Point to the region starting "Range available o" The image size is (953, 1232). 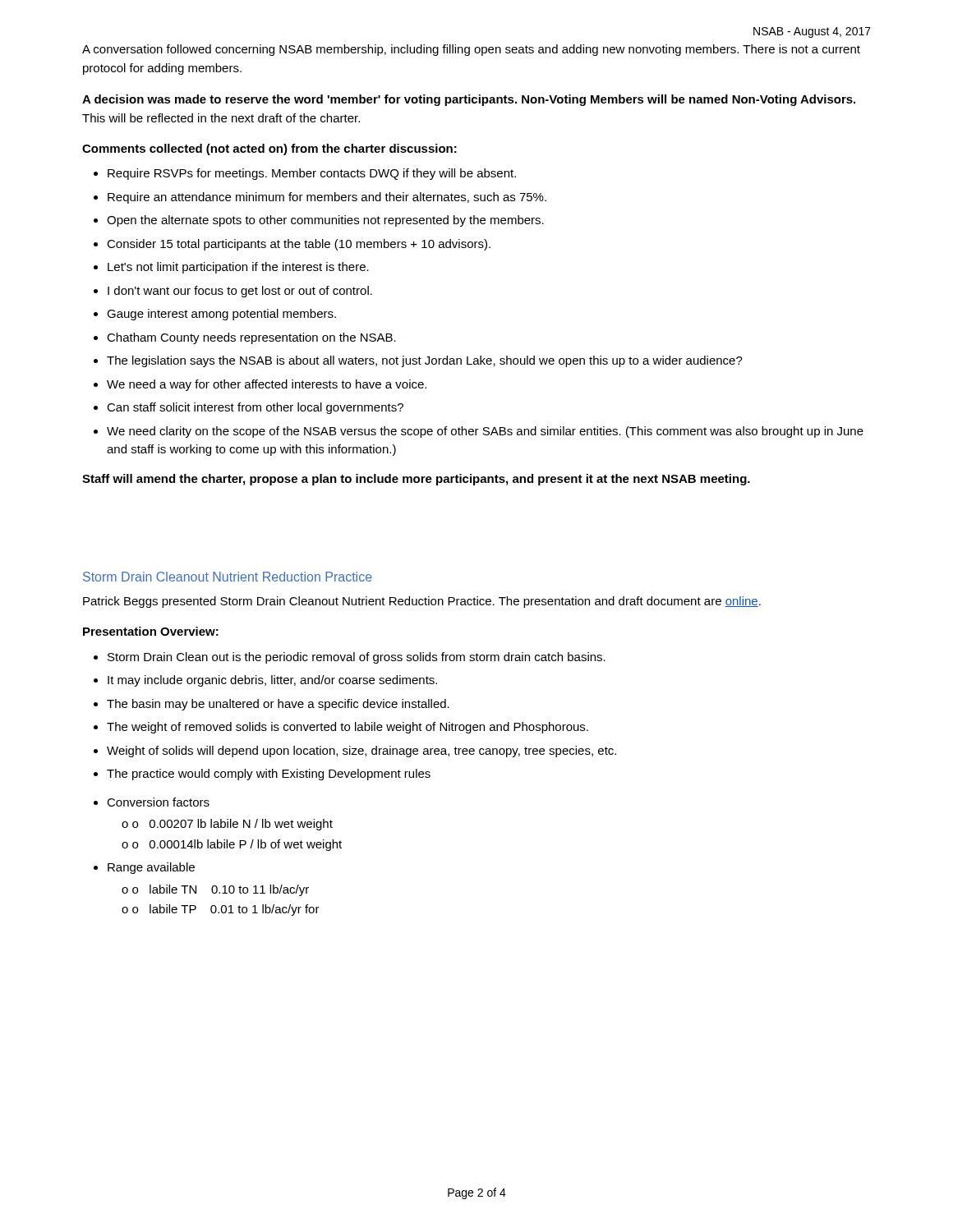tap(151, 868)
